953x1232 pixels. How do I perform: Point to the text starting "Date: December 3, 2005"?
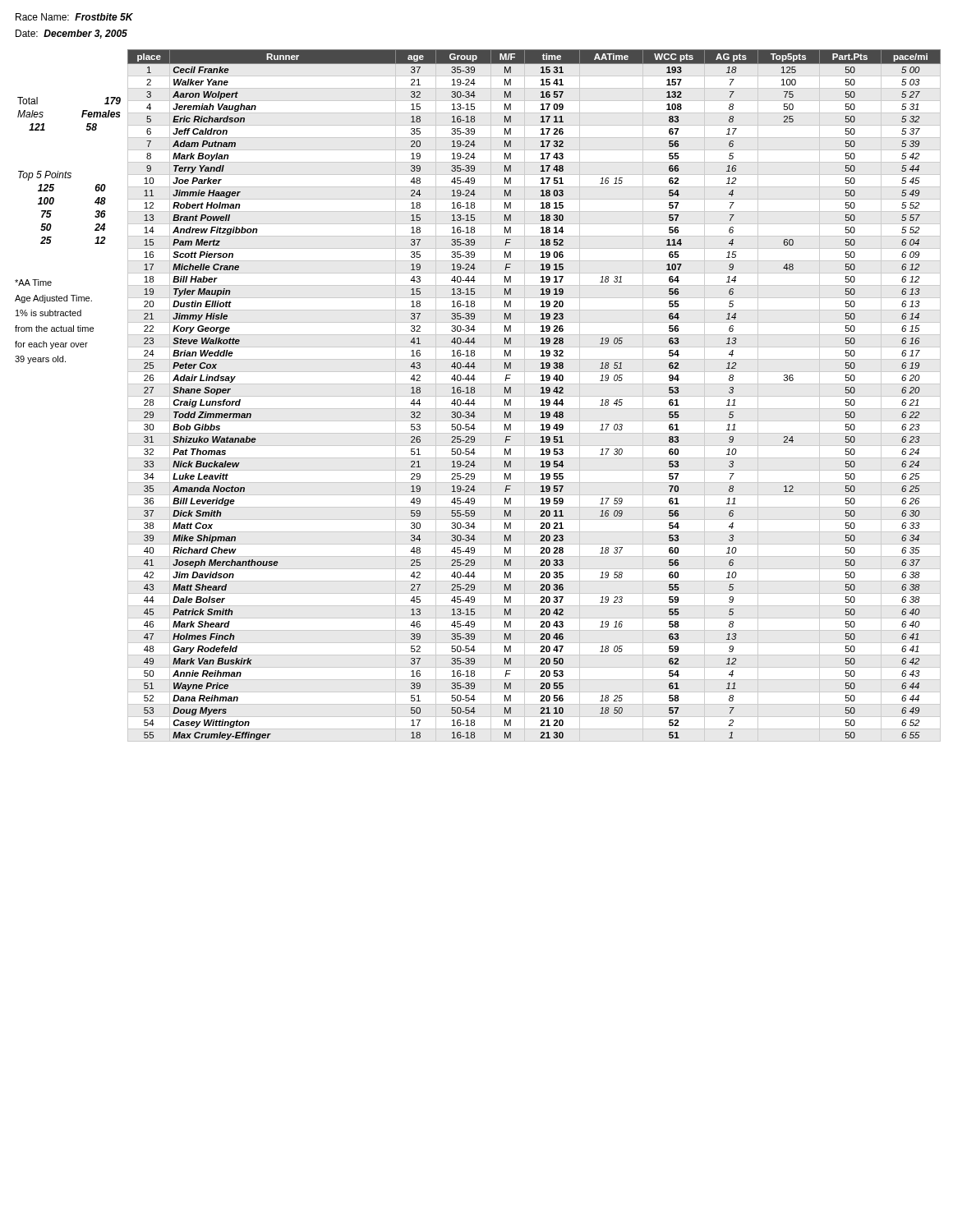[x=71, y=34]
